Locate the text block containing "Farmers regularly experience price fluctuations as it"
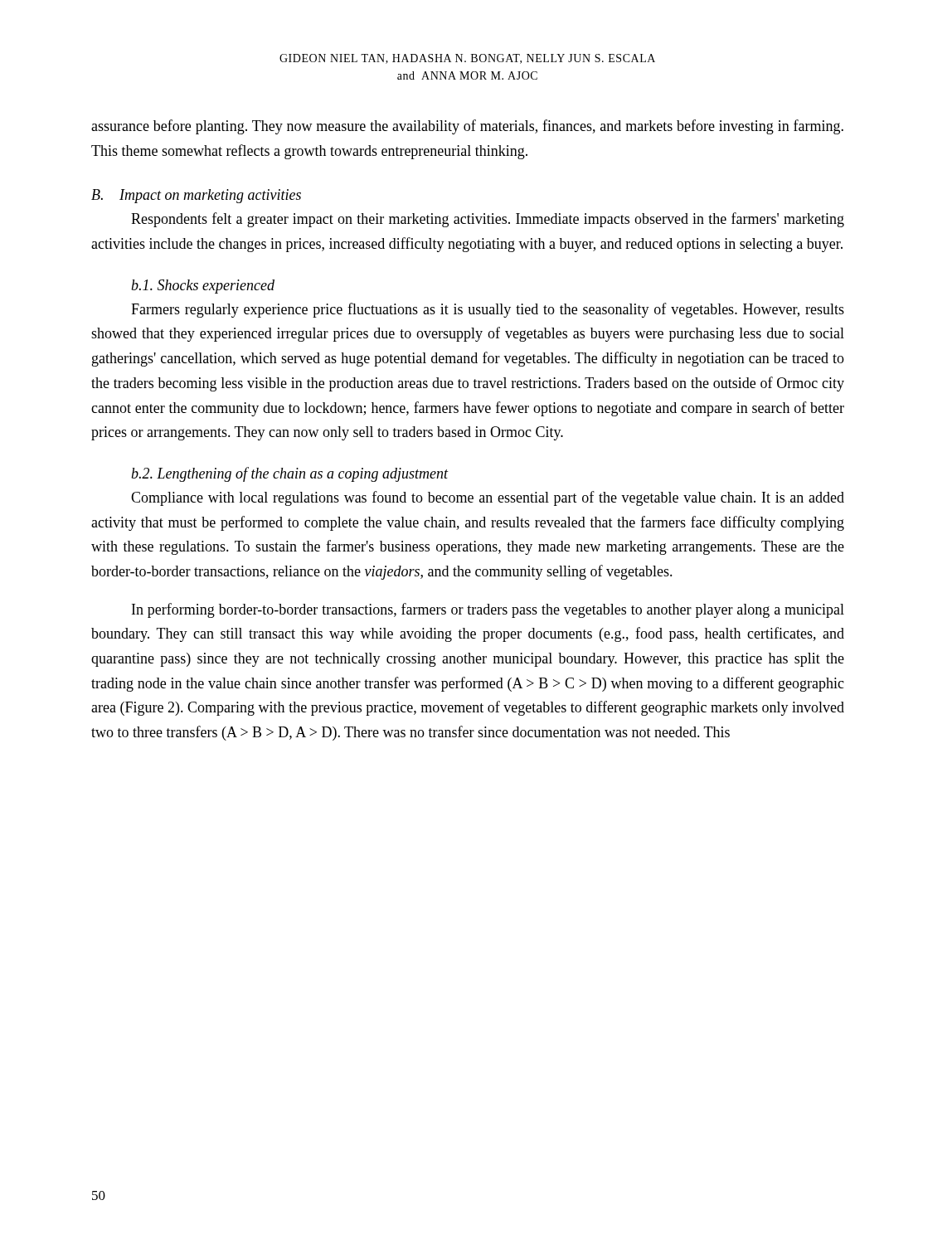The image size is (952, 1244). (x=468, y=371)
